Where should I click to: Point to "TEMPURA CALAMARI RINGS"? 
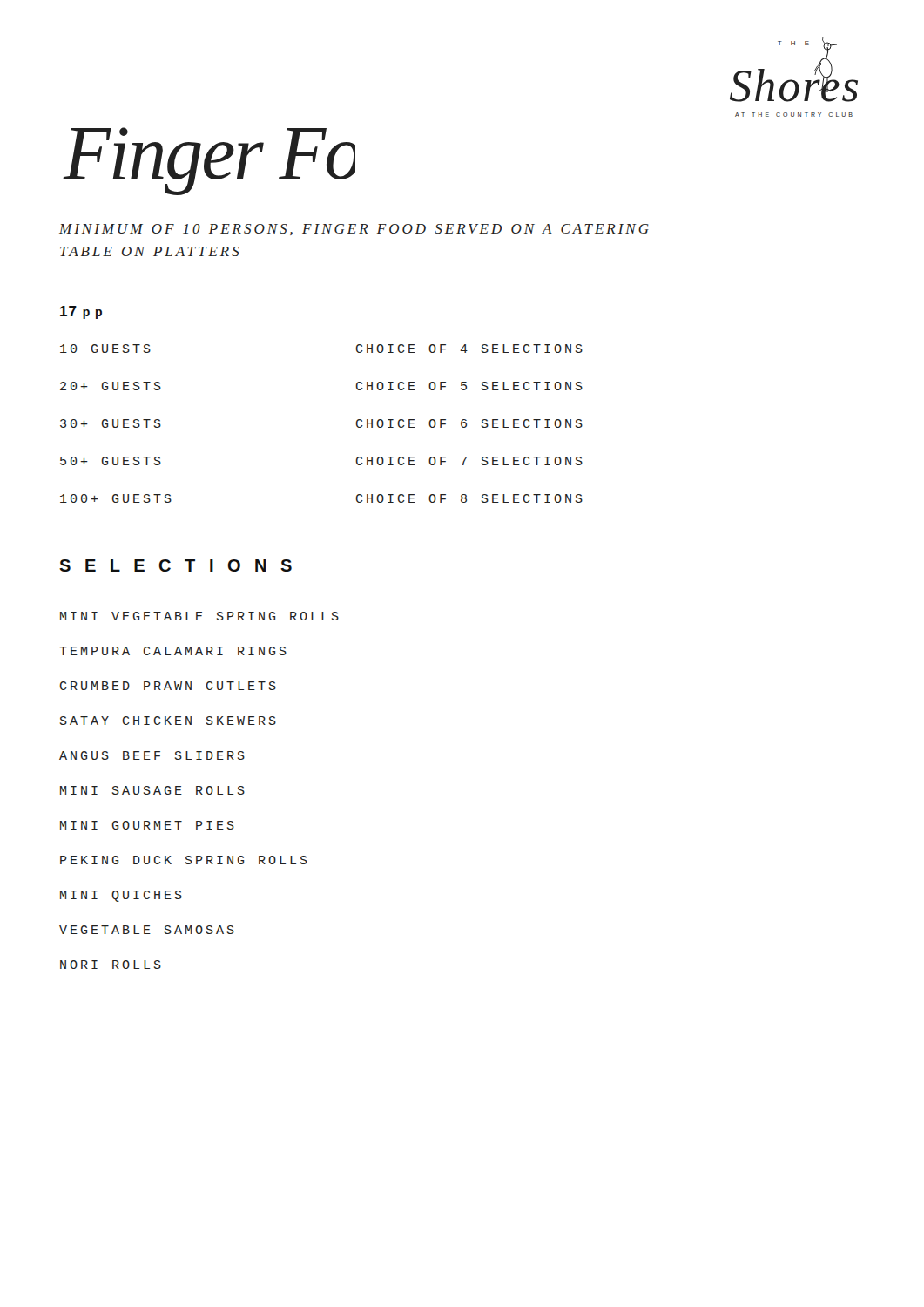174,652
